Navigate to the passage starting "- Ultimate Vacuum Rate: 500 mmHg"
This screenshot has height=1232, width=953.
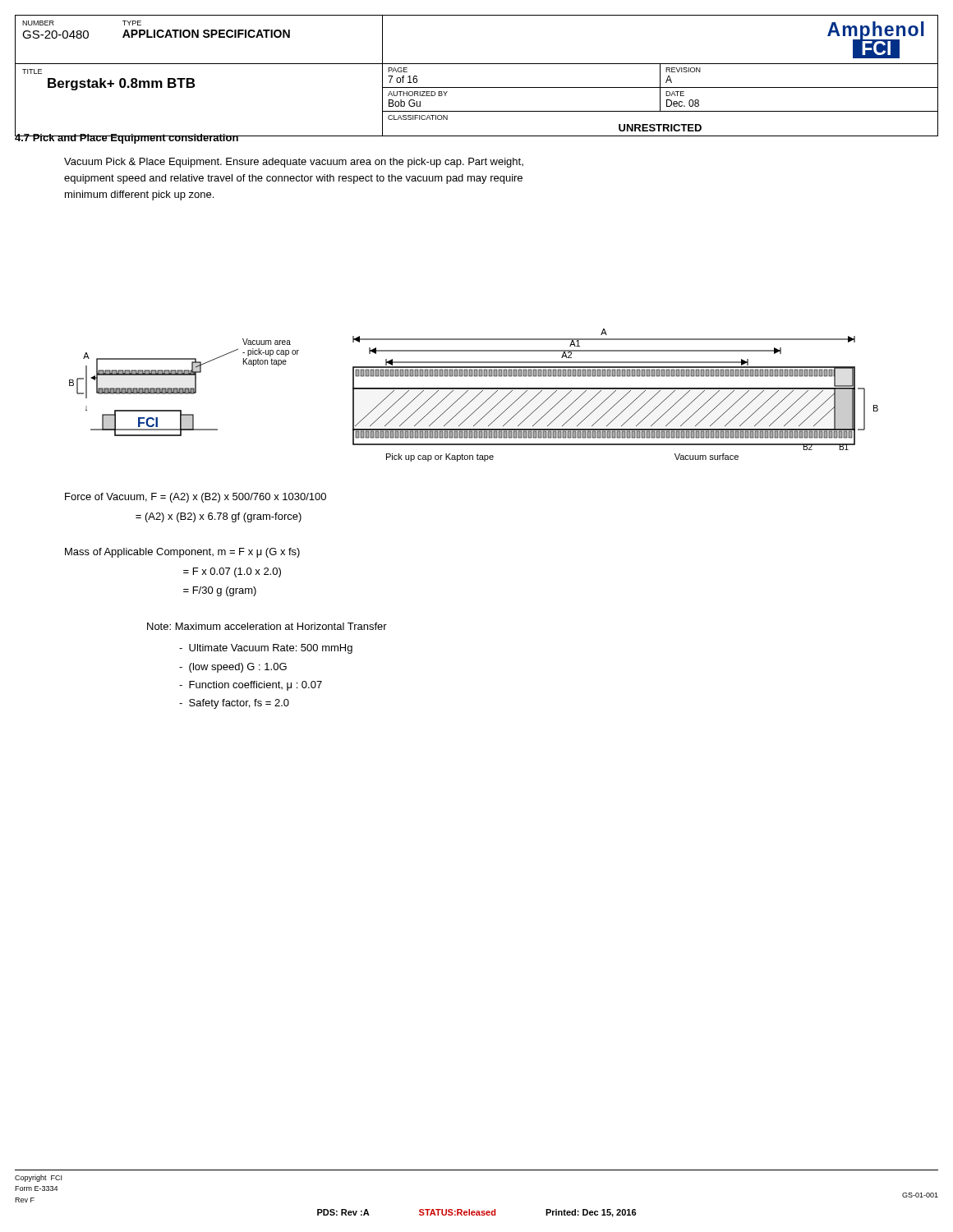pos(266,648)
